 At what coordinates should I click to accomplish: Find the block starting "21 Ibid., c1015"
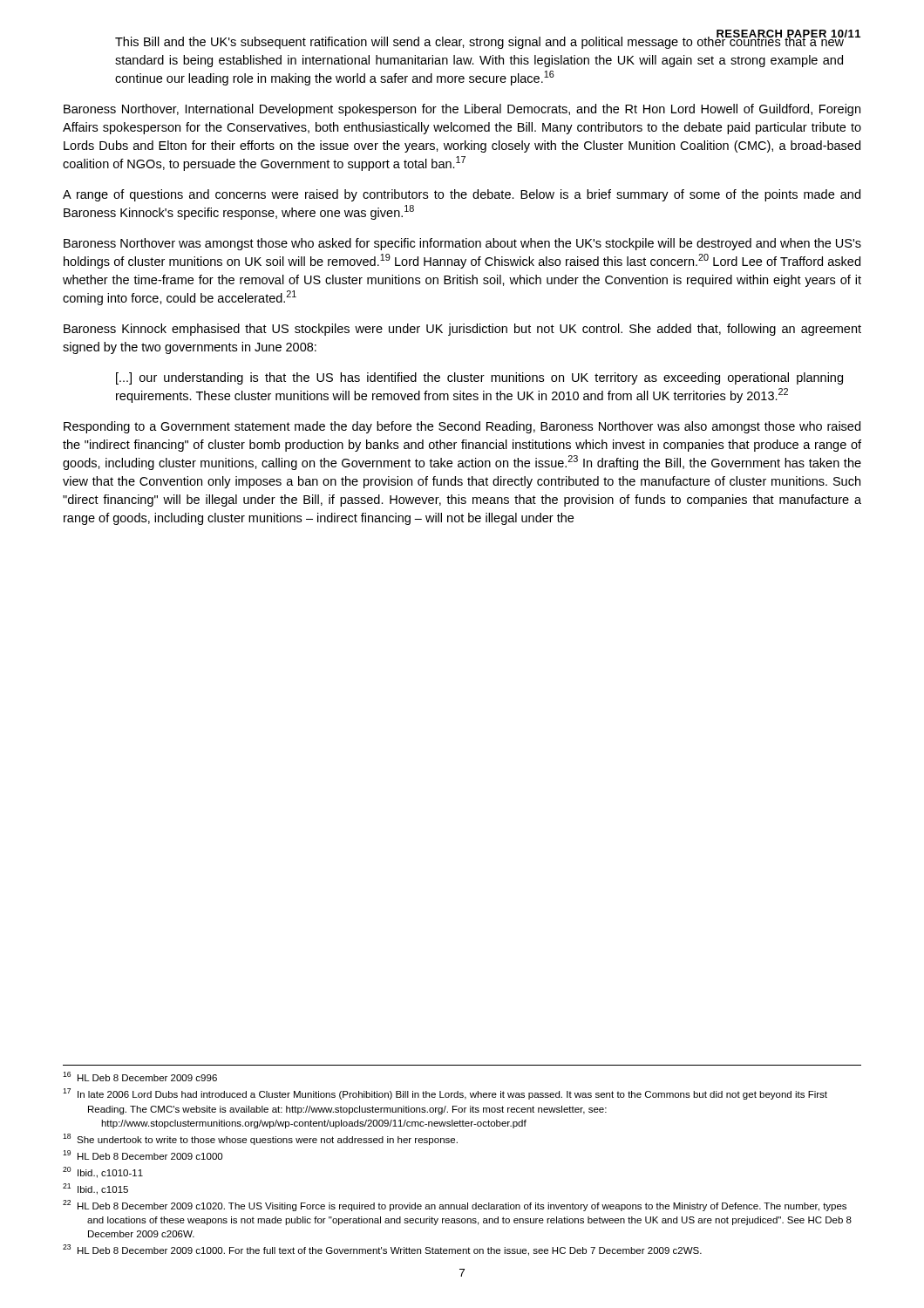[x=96, y=1189]
